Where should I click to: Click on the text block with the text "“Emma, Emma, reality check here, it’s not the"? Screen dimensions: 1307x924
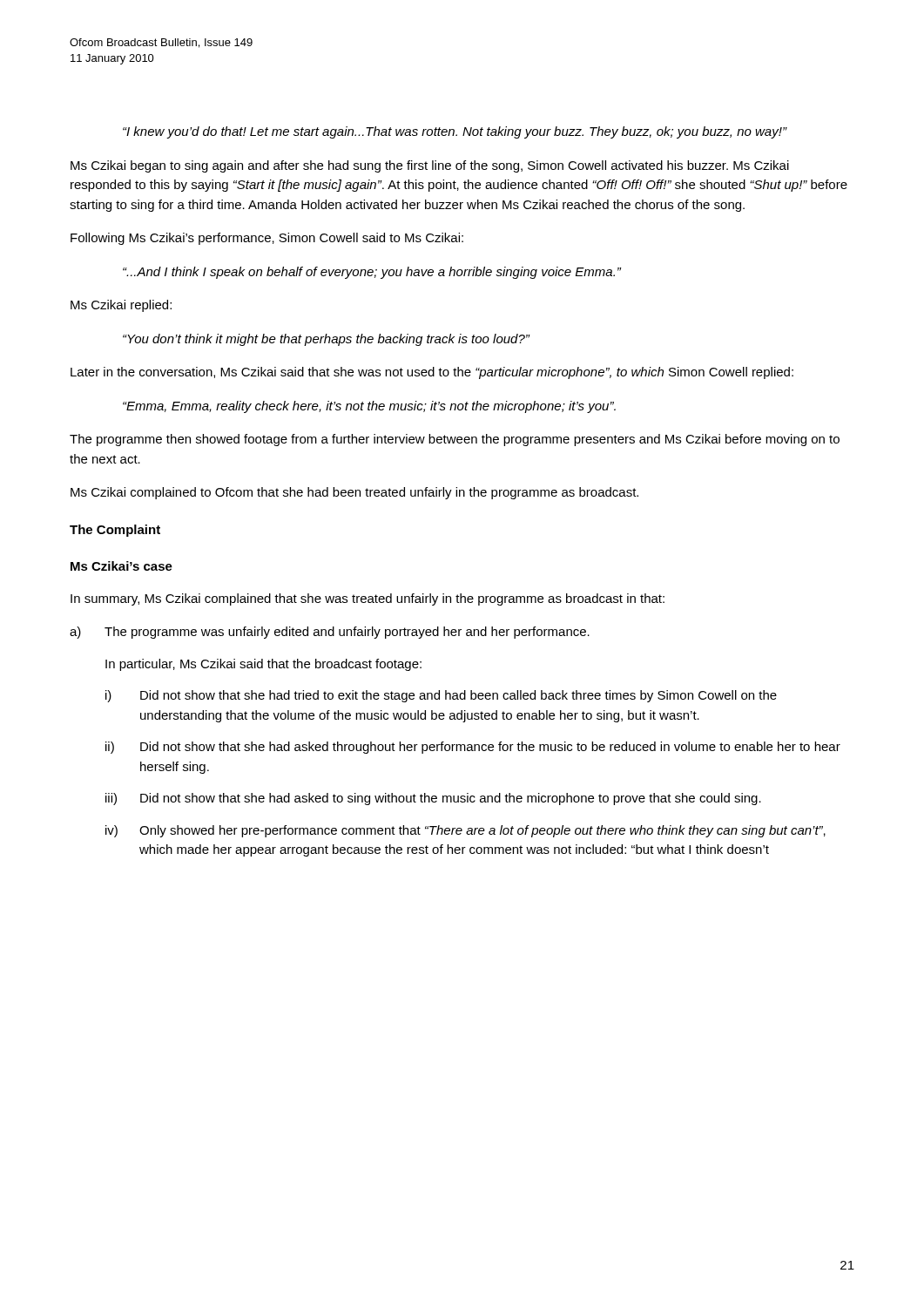tap(370, 405)
